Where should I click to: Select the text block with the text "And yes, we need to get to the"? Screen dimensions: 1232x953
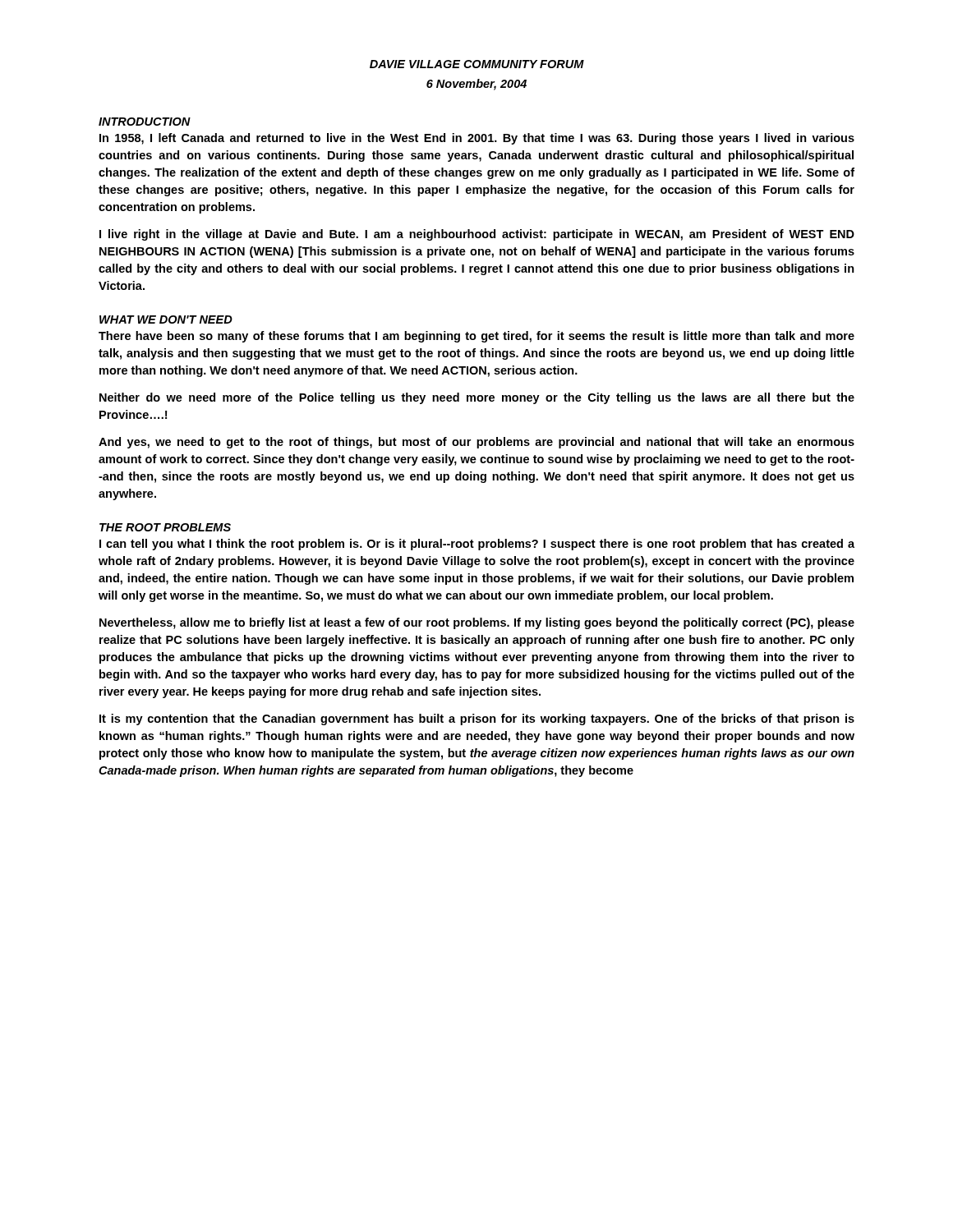point(476,468)
